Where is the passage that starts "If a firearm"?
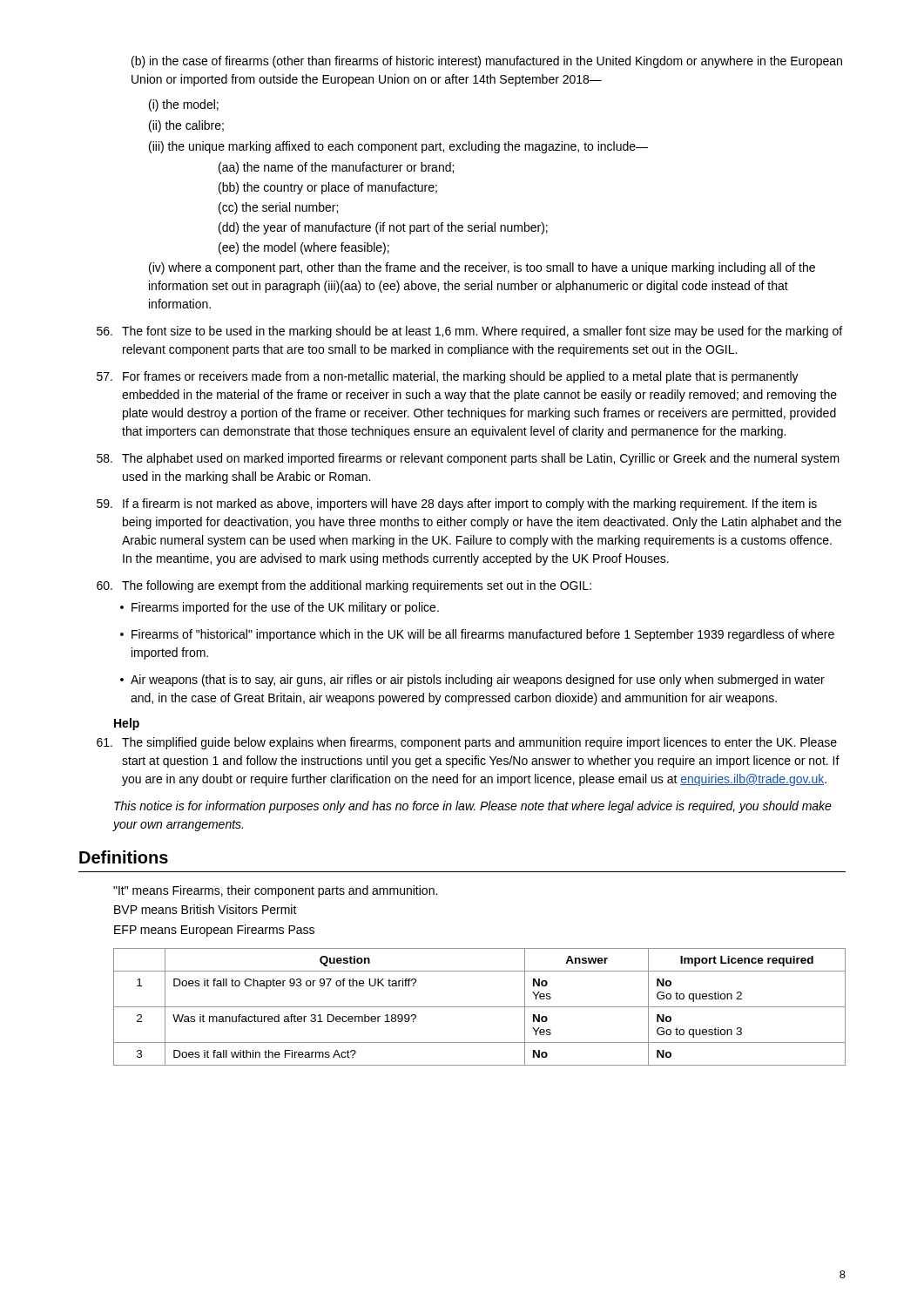 click(x=462, y=532)
